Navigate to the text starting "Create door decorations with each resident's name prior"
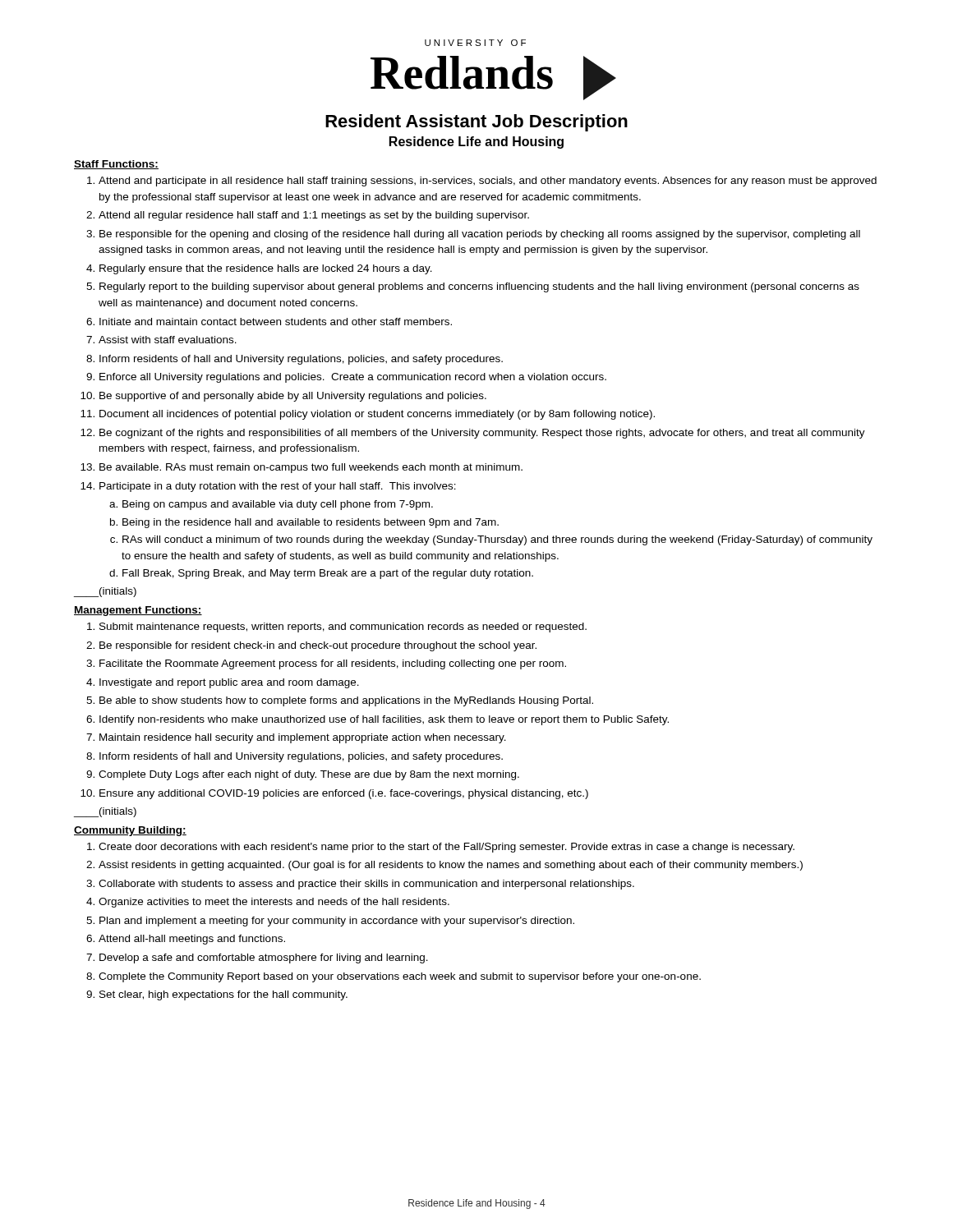 coord(447,846)
